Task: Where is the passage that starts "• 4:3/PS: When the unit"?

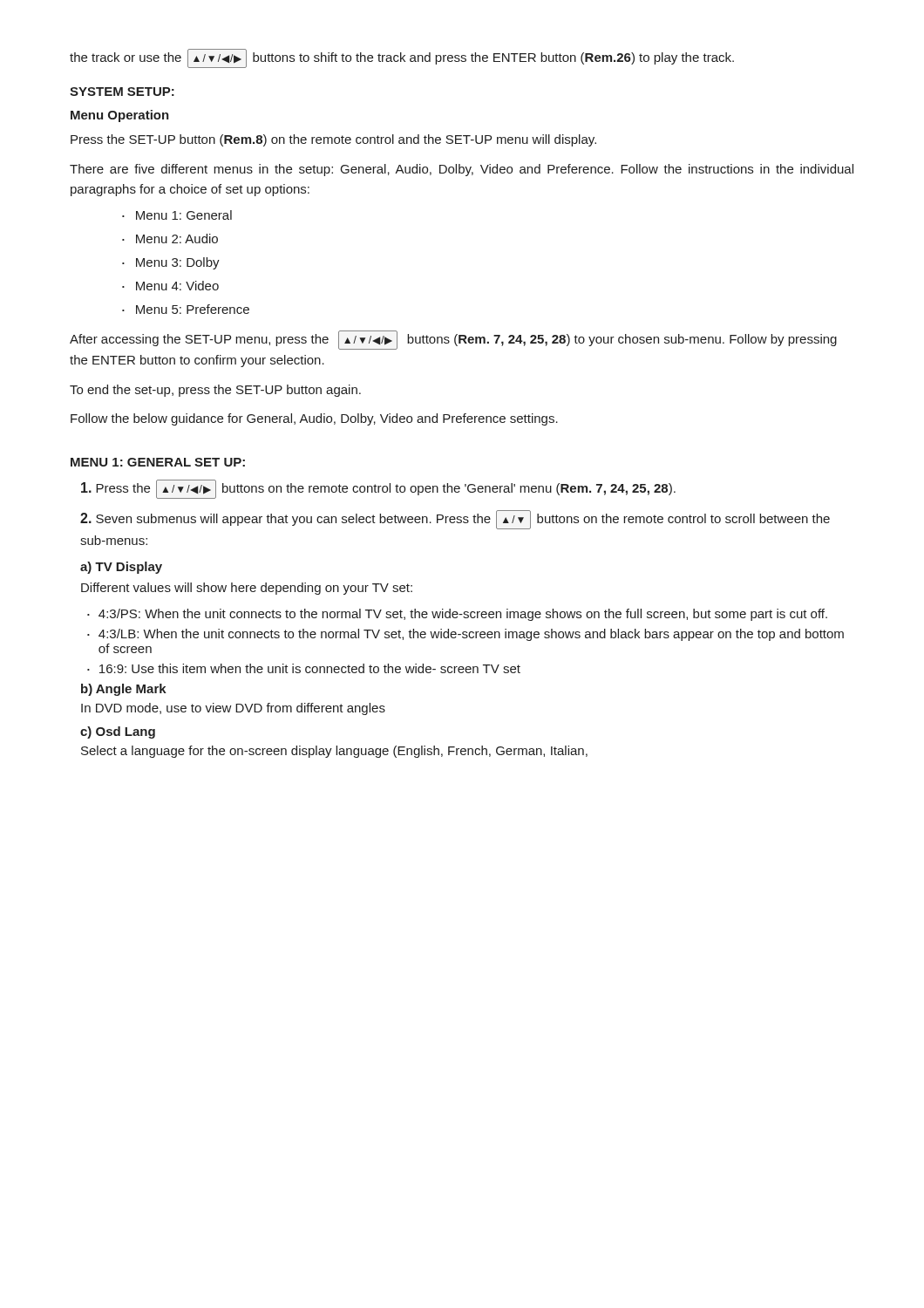Action: point(458,614)
